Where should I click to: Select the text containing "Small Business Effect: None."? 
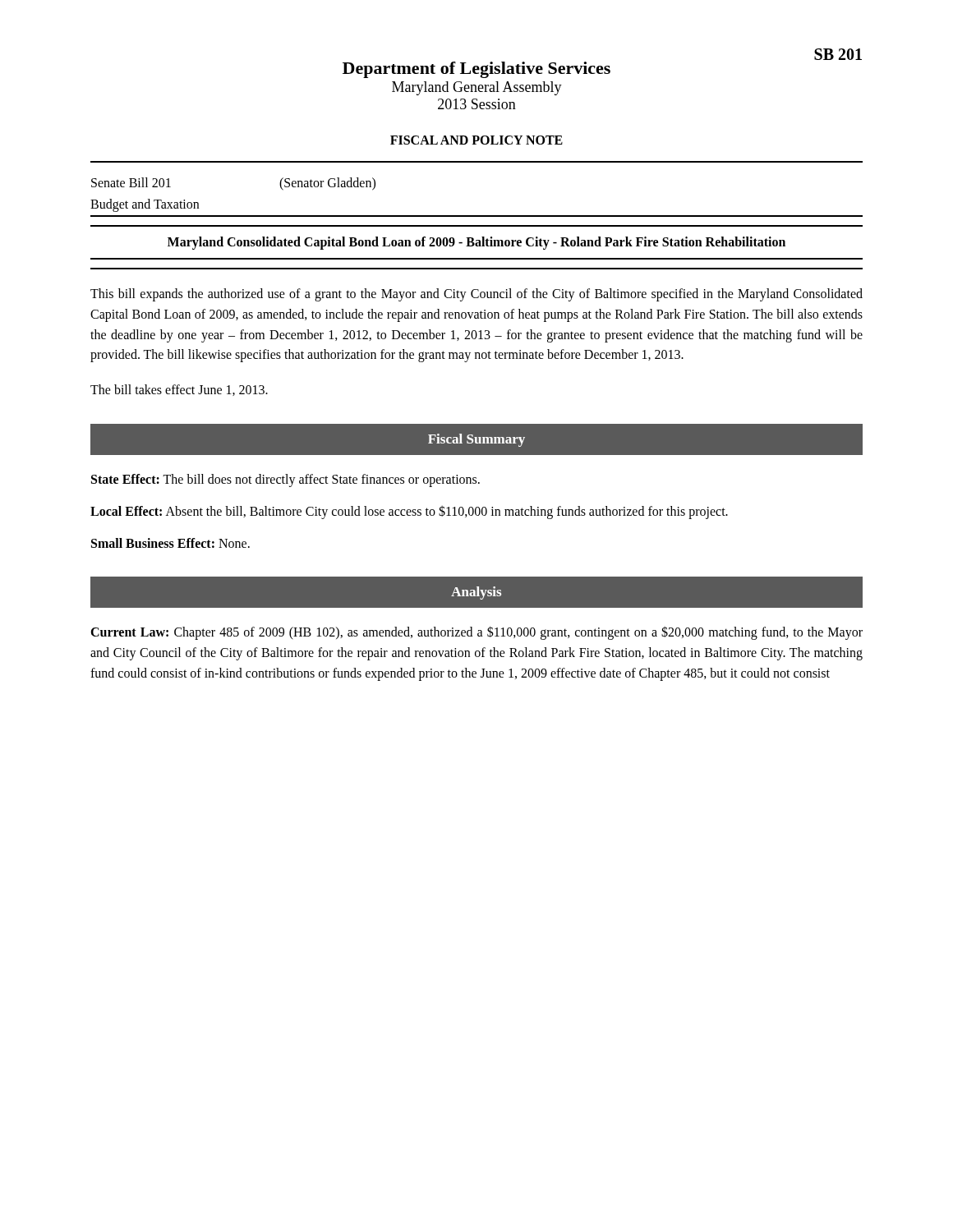(170, 543)
